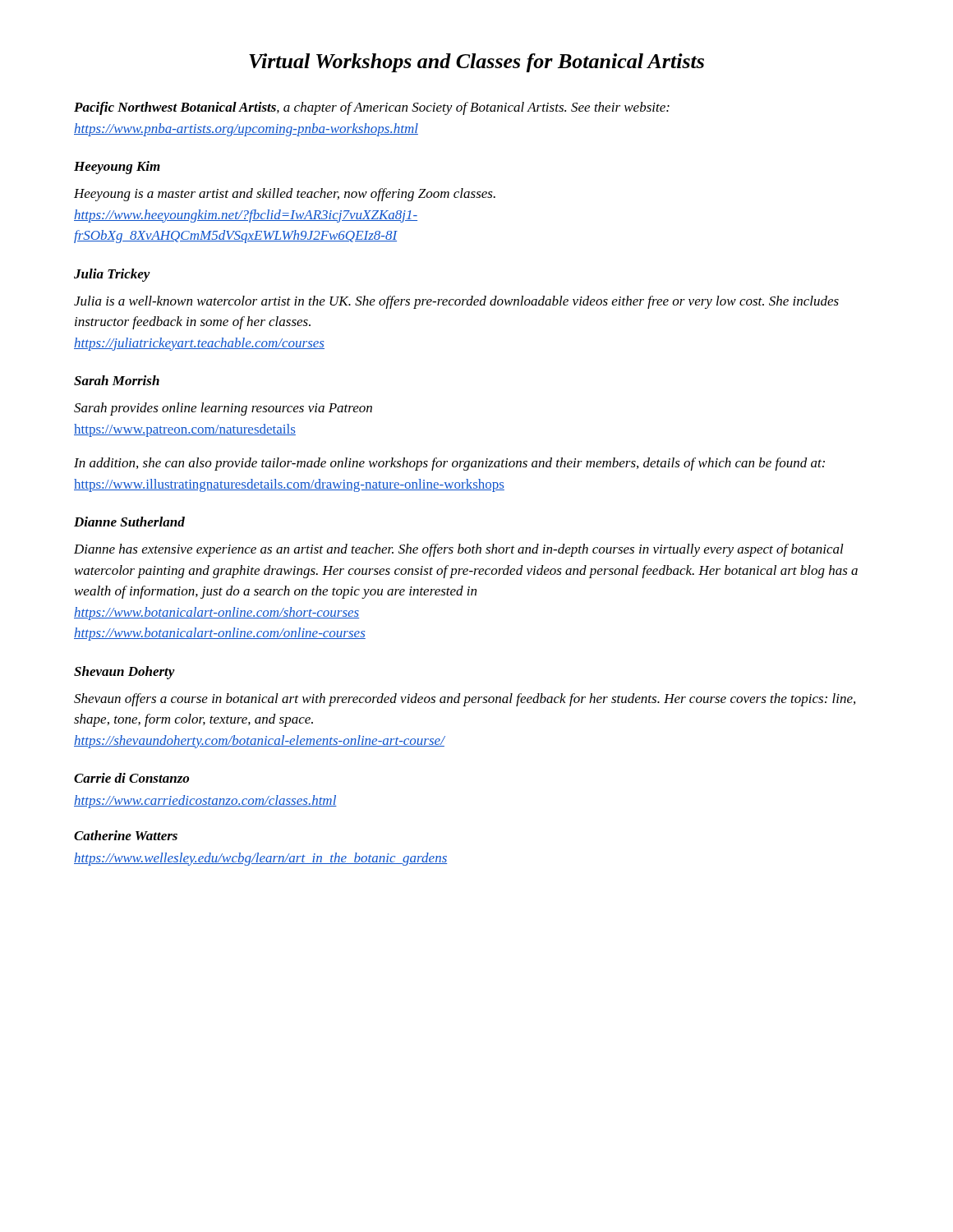The image size is (953, 1232).
Task: Where is the passage that starts "Dianne has extensive experience"?
Action: coord(466,591)
